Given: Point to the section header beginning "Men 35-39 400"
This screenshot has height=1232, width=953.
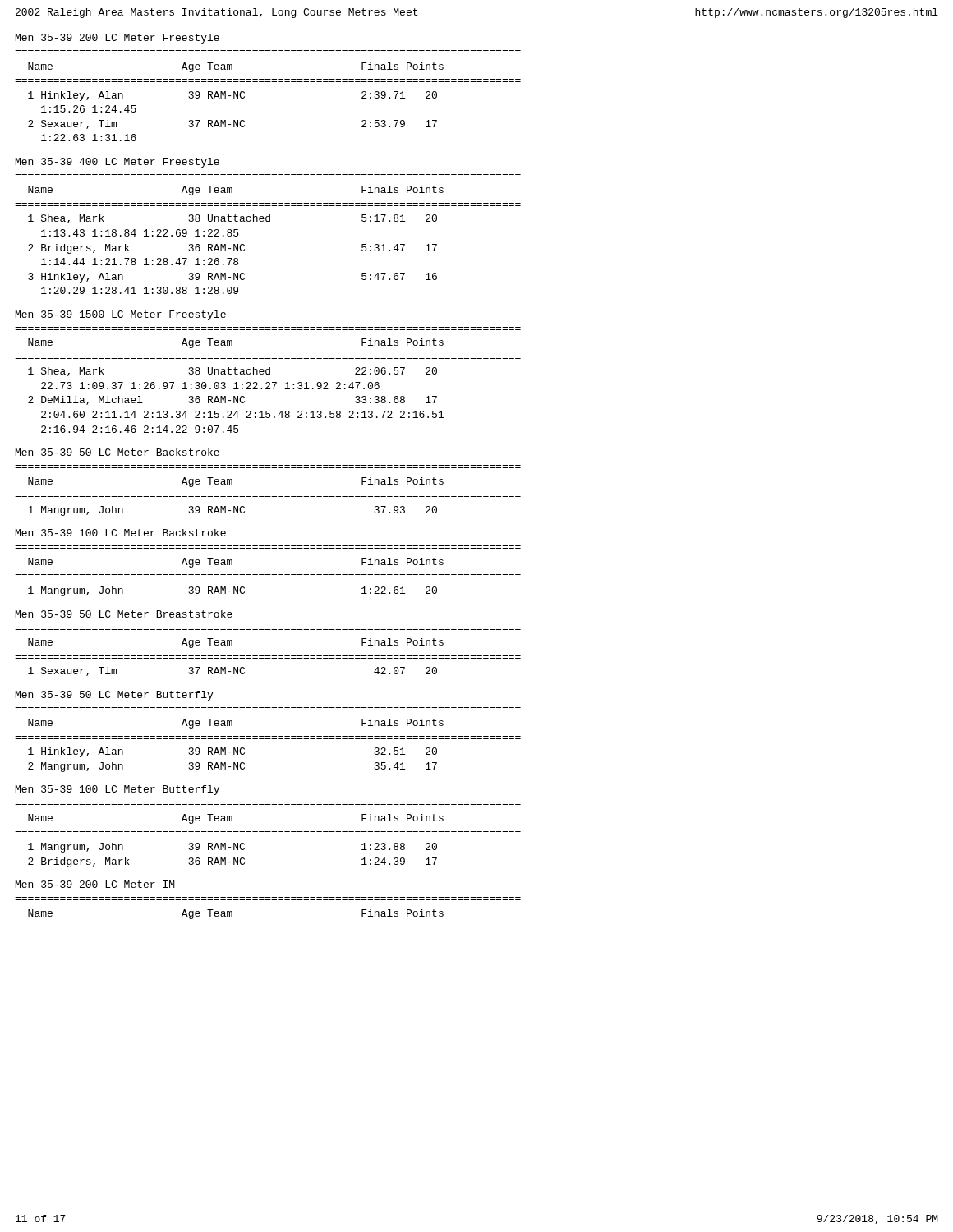Looking at the screenshot, I should coord(117,162).
